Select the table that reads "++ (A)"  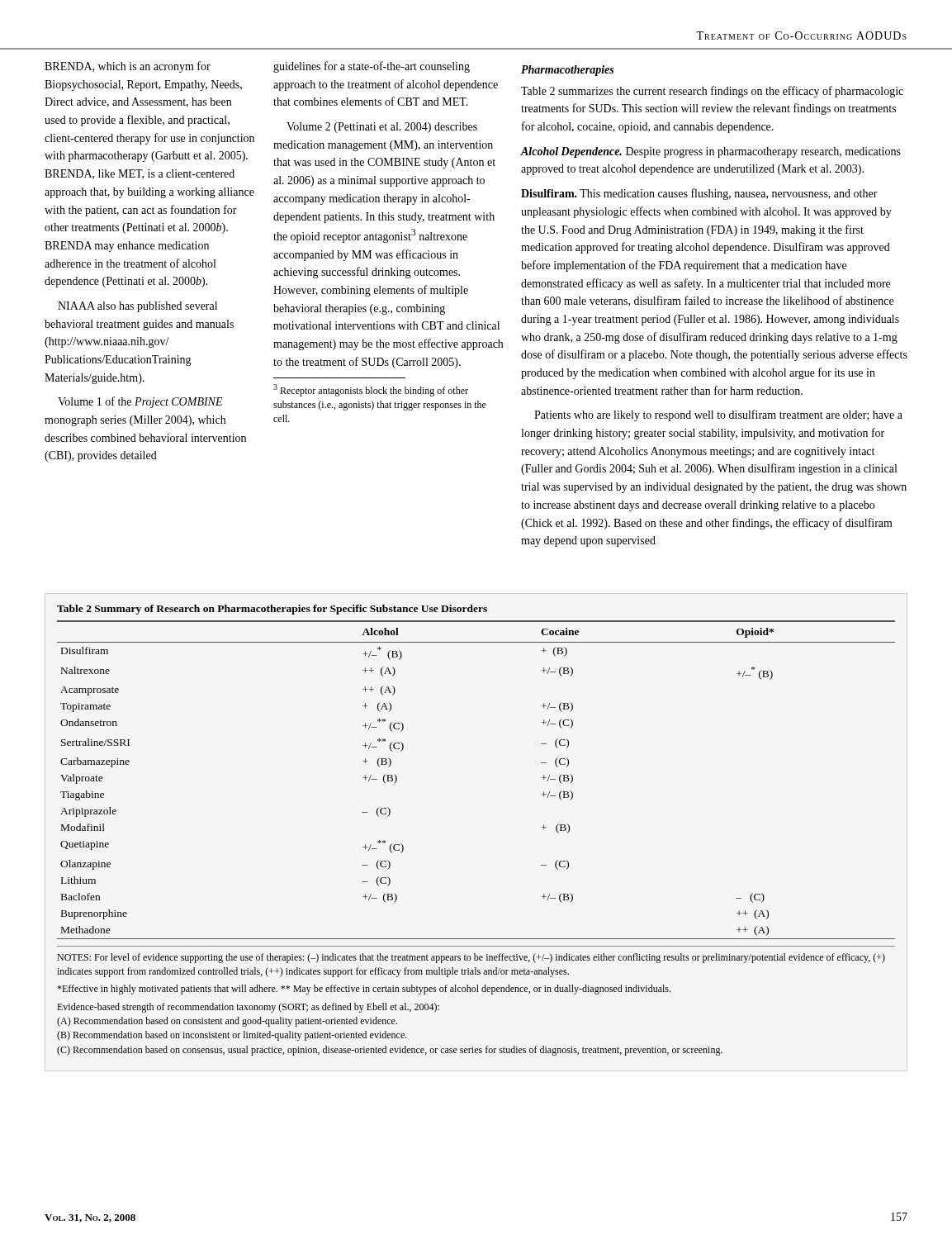click(x=476, y=832)
